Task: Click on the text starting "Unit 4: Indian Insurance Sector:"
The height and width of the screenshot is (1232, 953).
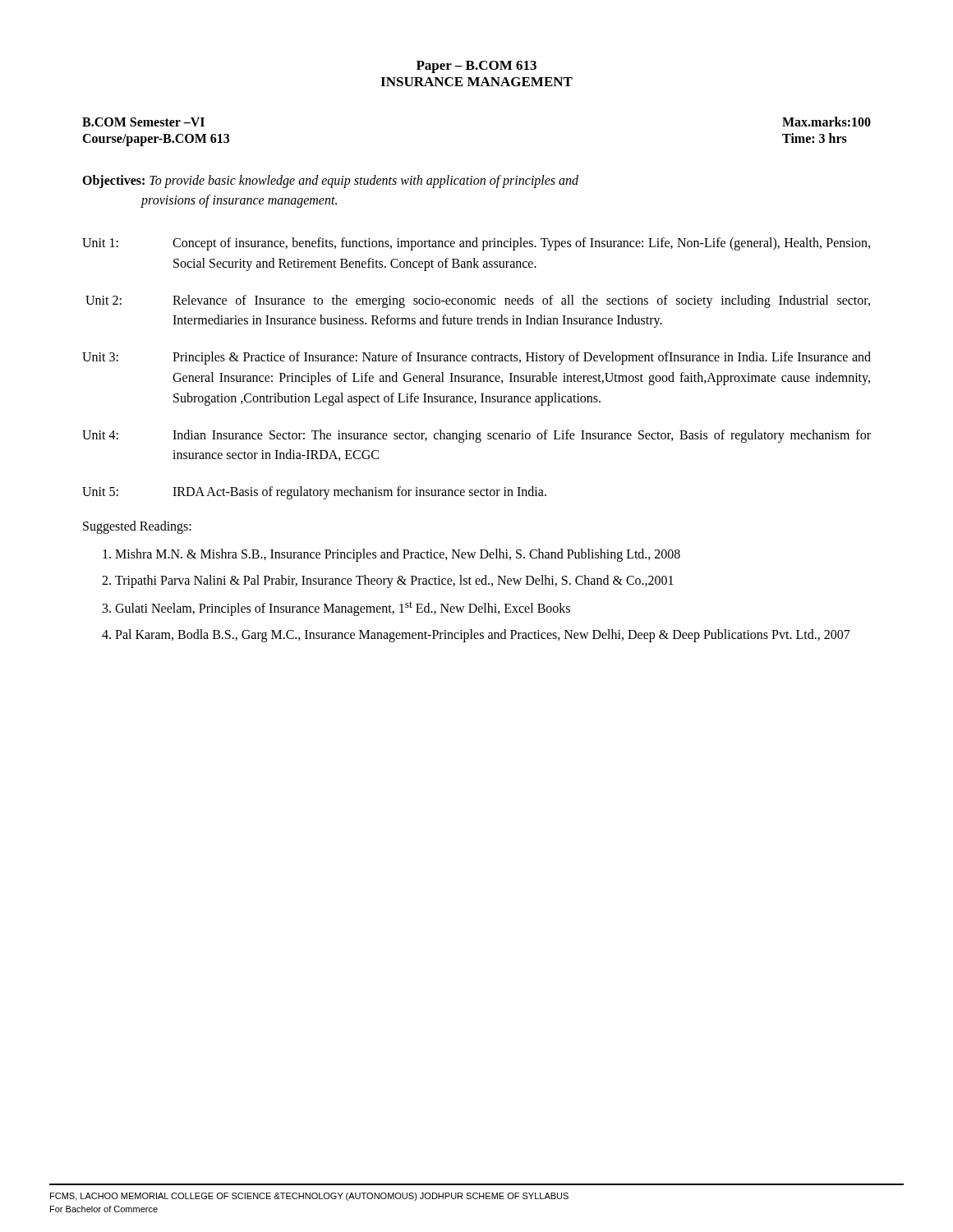Action: tap(476, 445)
